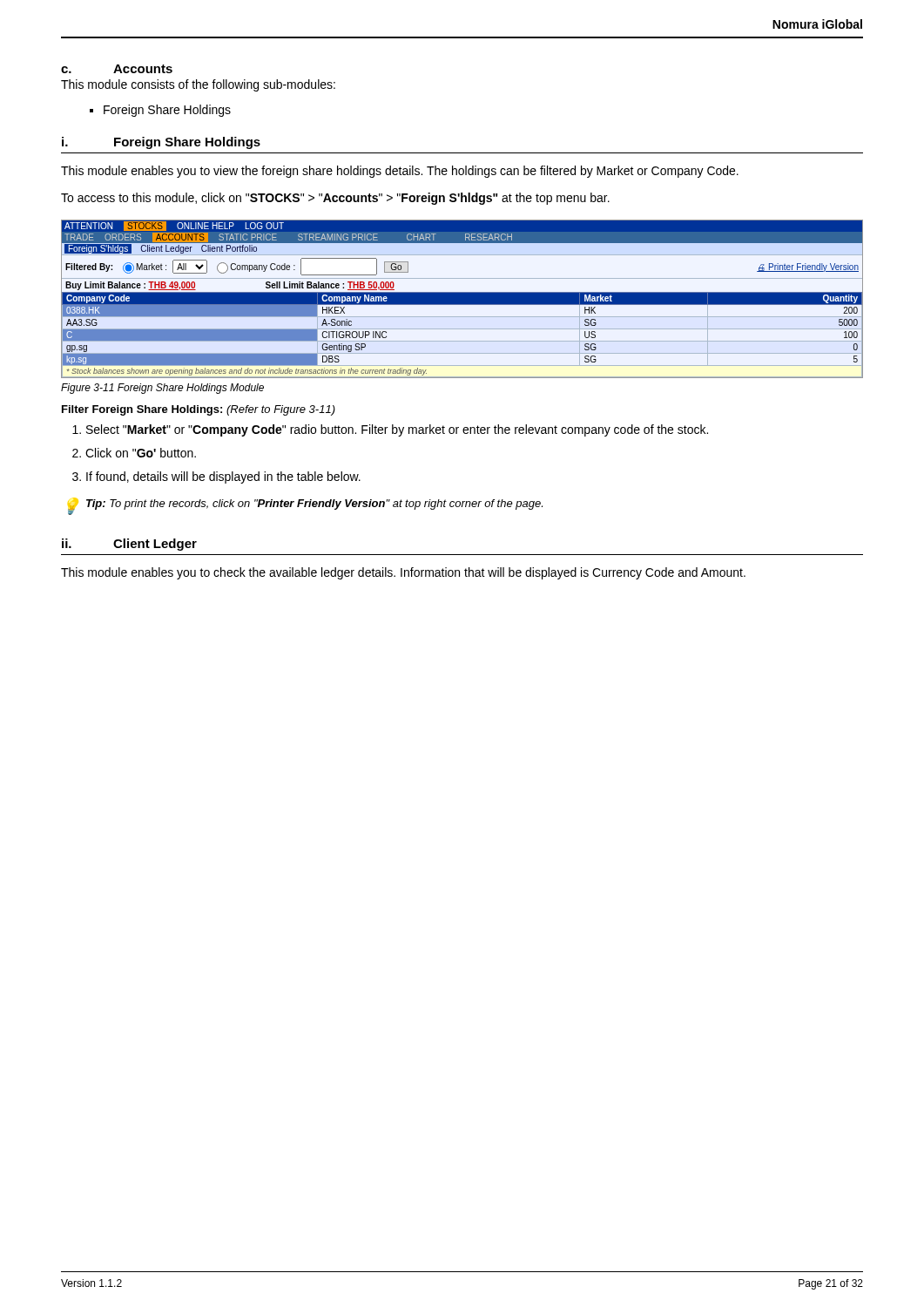Image resolution: width=924 pixels, height=1307 pixels.
Task: Click on the text block starting "Foreign Share Holdings"
Action: click(x=160, y=111)
